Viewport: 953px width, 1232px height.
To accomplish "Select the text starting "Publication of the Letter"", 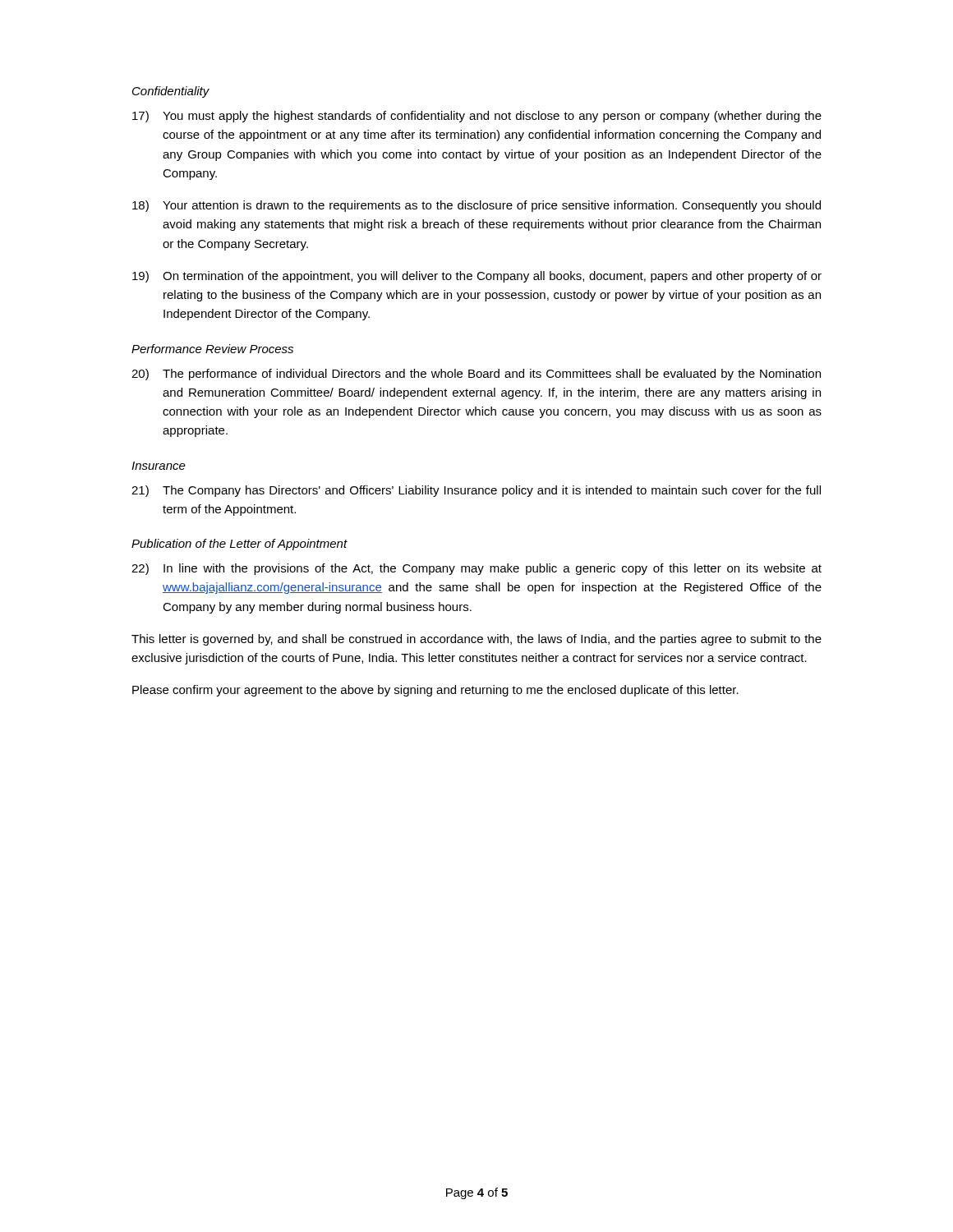I will 239,545.
